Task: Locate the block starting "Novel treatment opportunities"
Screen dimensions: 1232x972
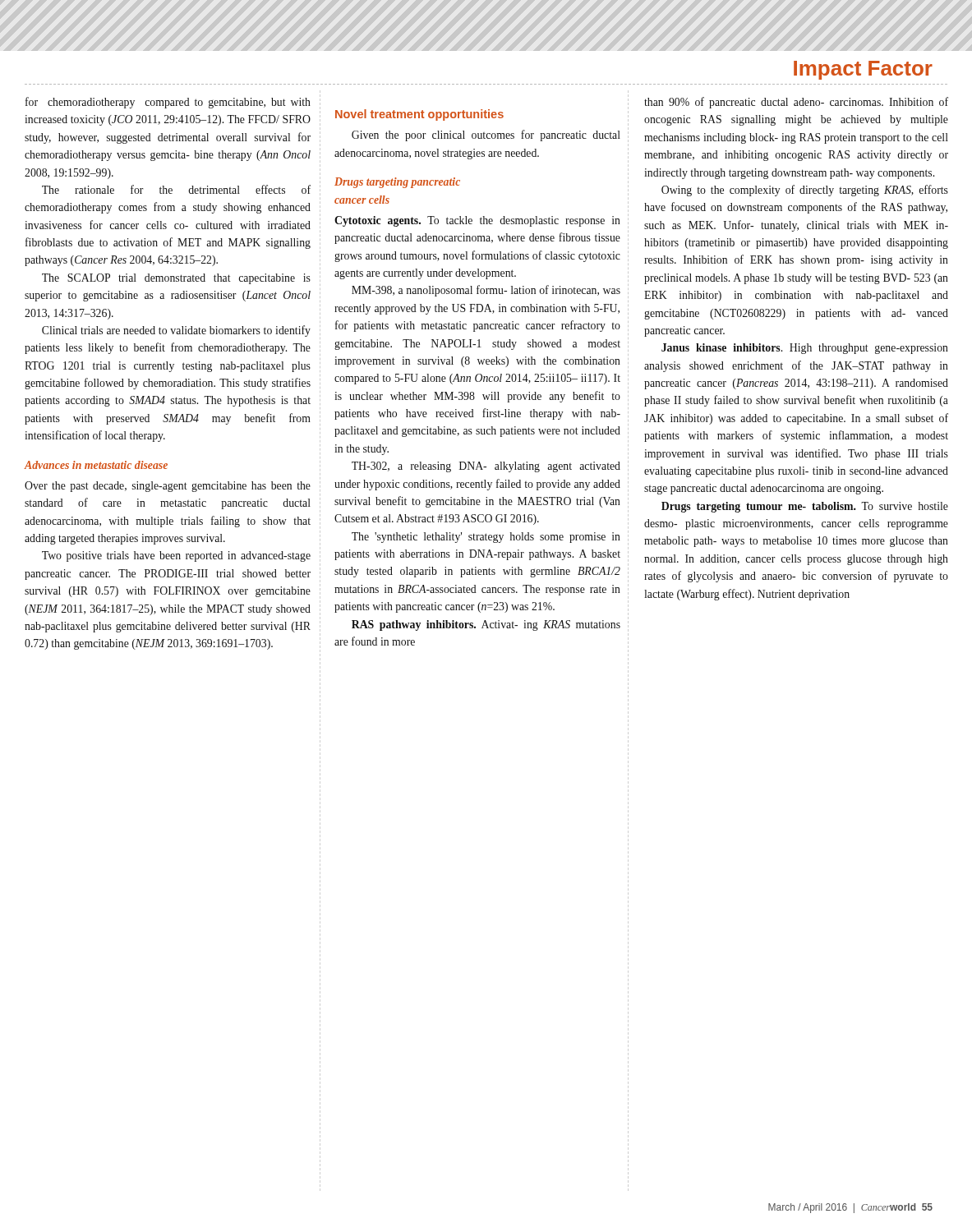Action: tap(419, 114)
